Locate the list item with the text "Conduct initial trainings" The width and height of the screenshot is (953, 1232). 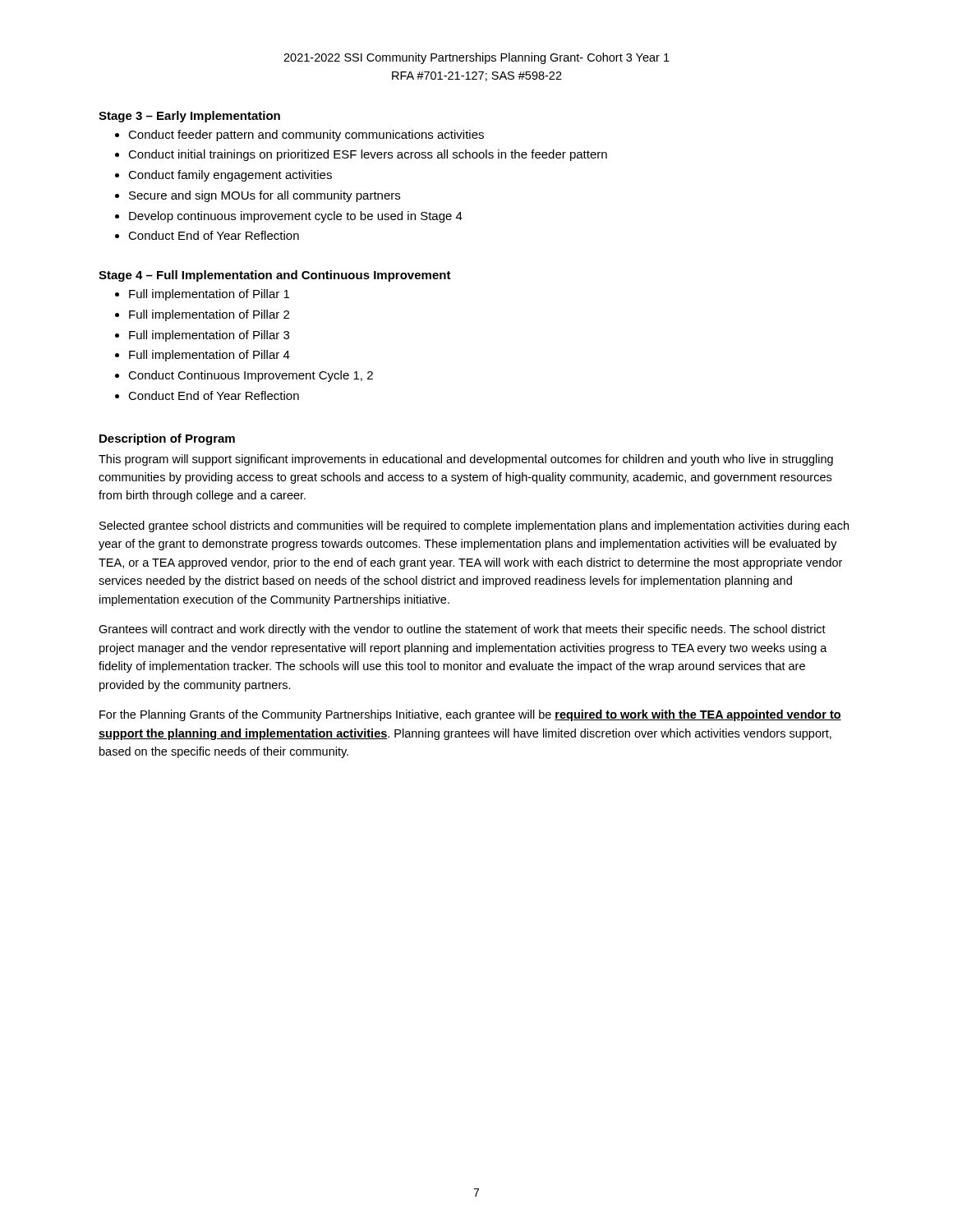click(x=368, y=154)
